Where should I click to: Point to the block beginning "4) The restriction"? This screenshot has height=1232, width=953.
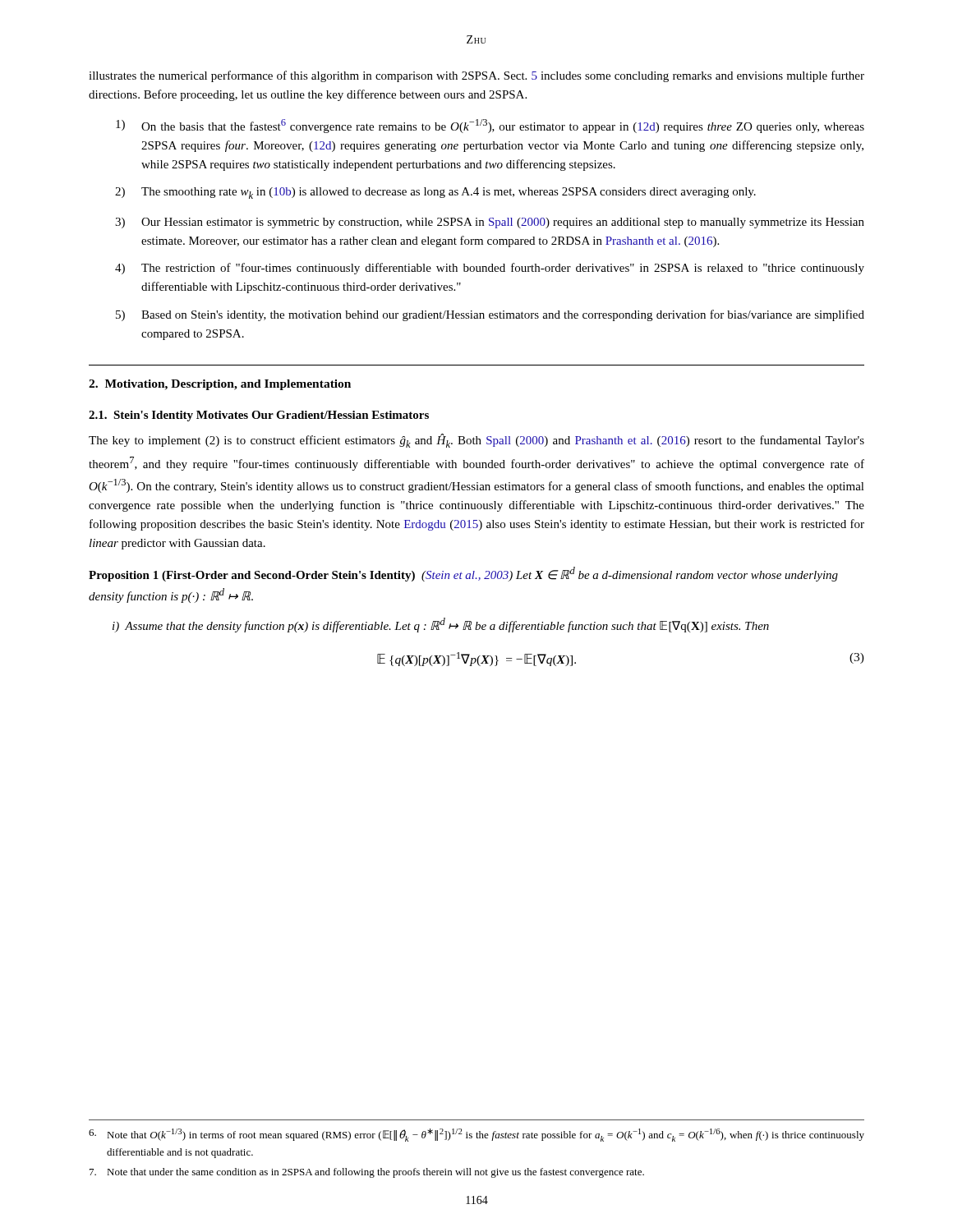pos(490,278)
